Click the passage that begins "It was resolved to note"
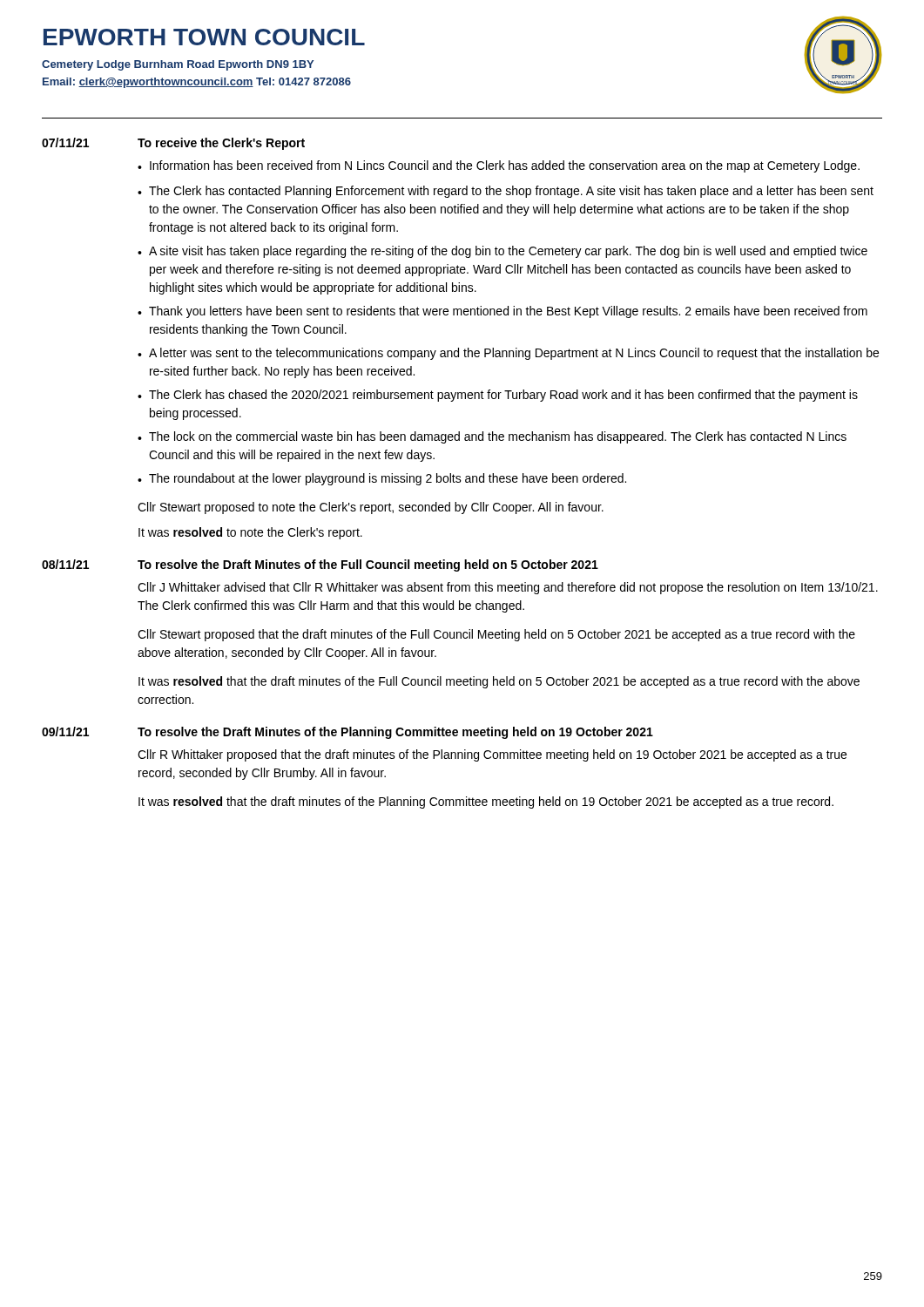Viewport: 924px width, 1307px height. [x=250, y=532]
